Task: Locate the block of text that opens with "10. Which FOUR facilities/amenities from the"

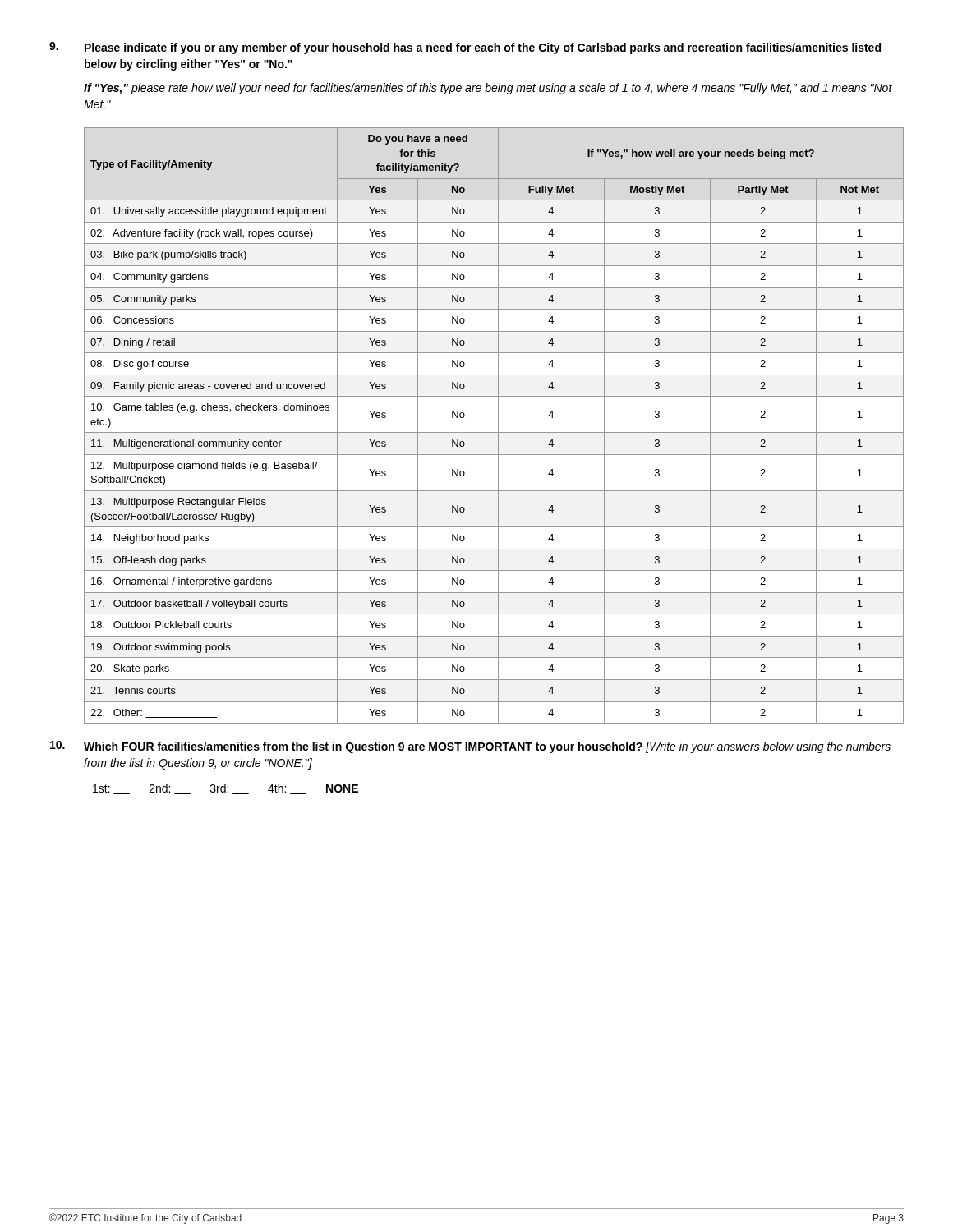Action: point(470,747)
